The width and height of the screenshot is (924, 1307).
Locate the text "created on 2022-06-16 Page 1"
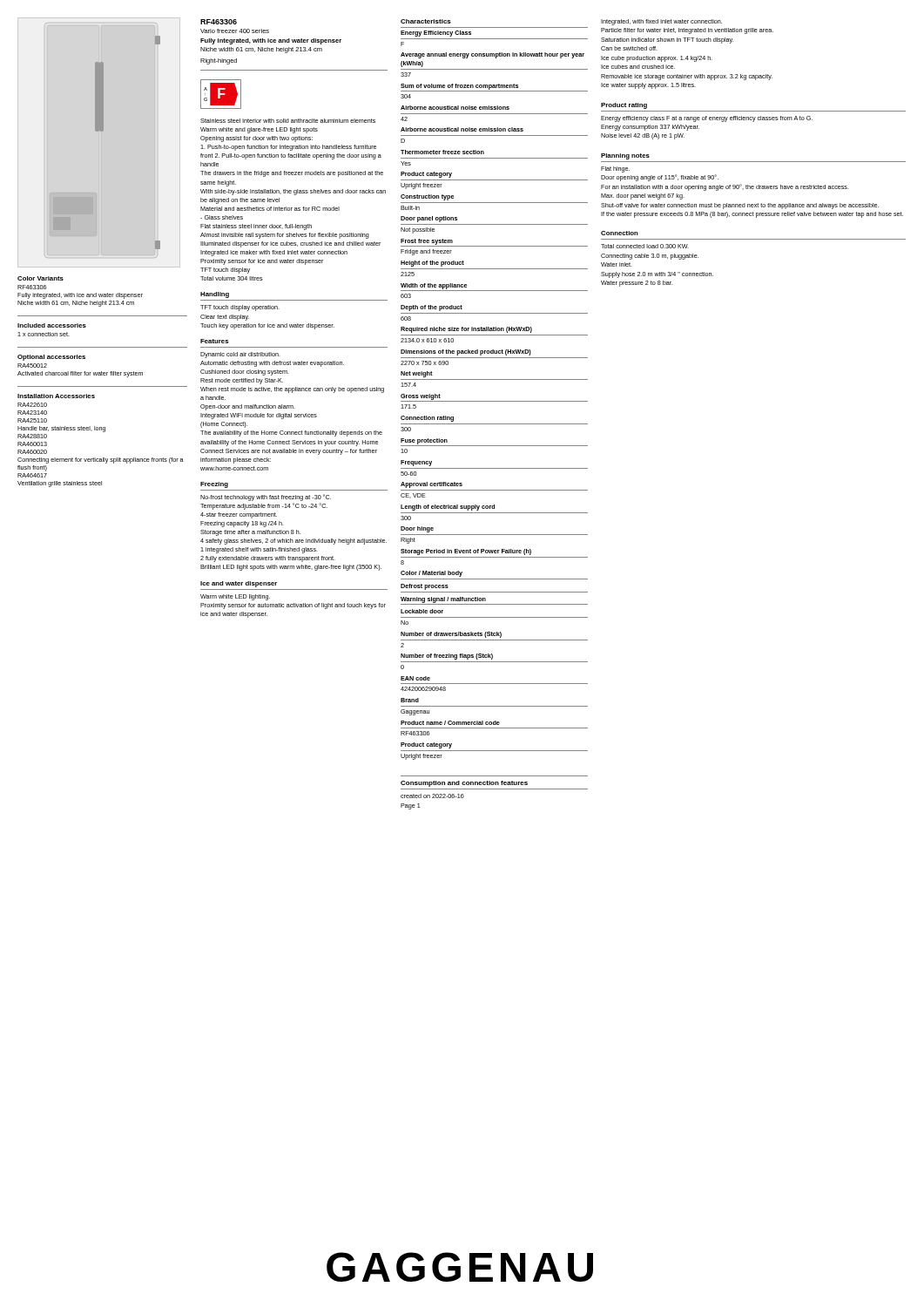click(432, 796)
